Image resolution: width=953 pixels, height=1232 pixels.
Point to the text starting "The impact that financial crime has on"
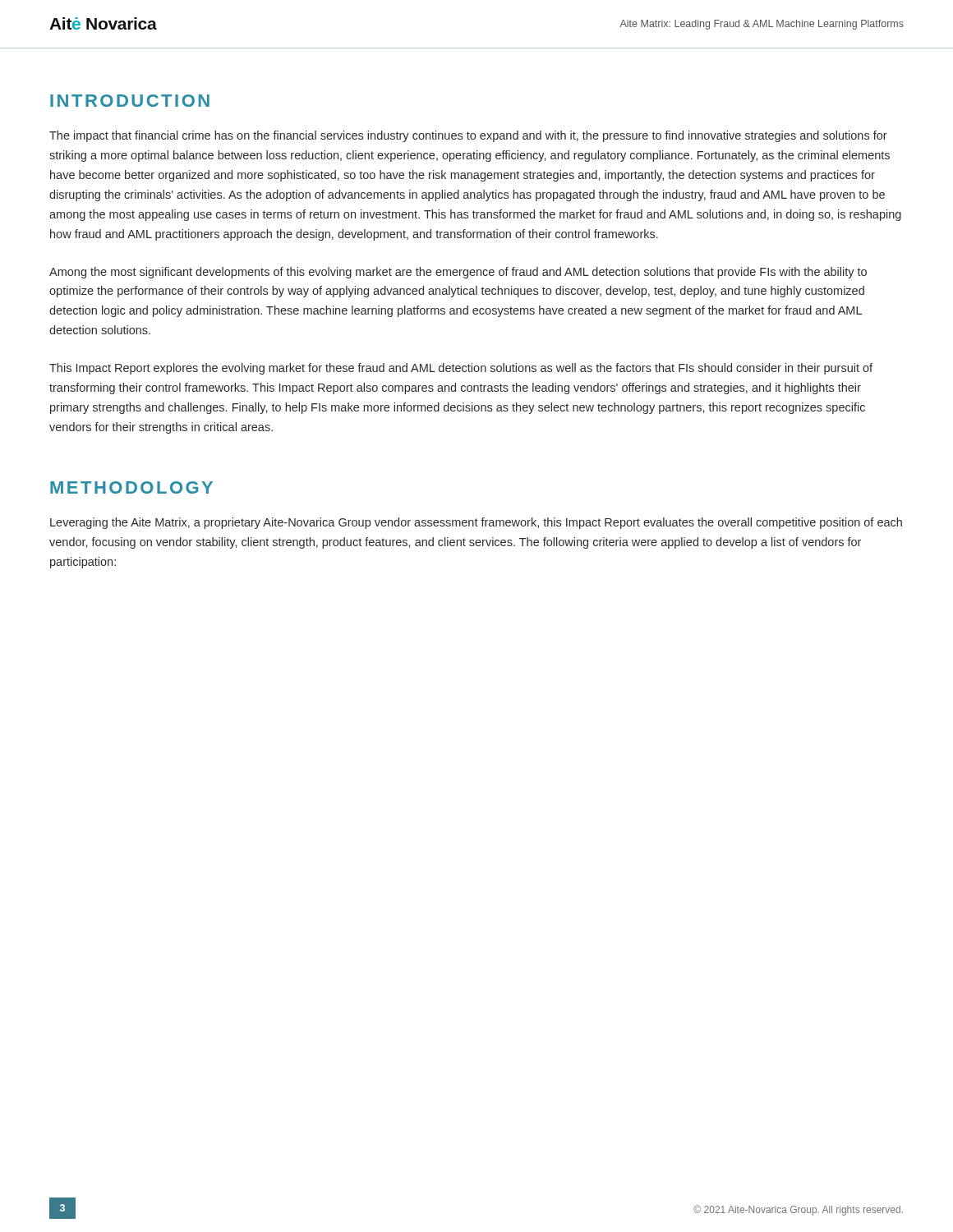[x=475, y=185]
